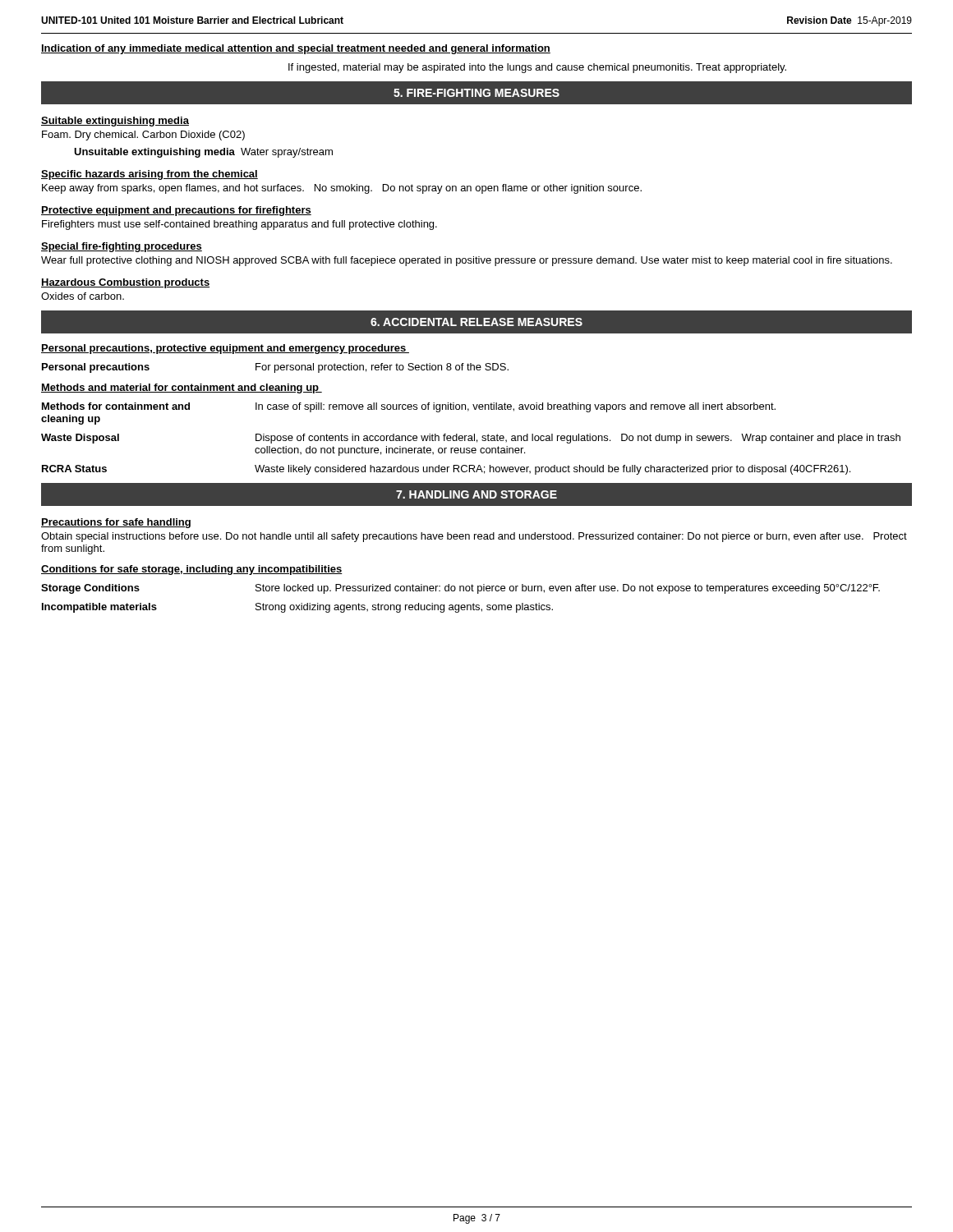Find the section header that reads "Special fire-fighting procedures"

[122, 246]
